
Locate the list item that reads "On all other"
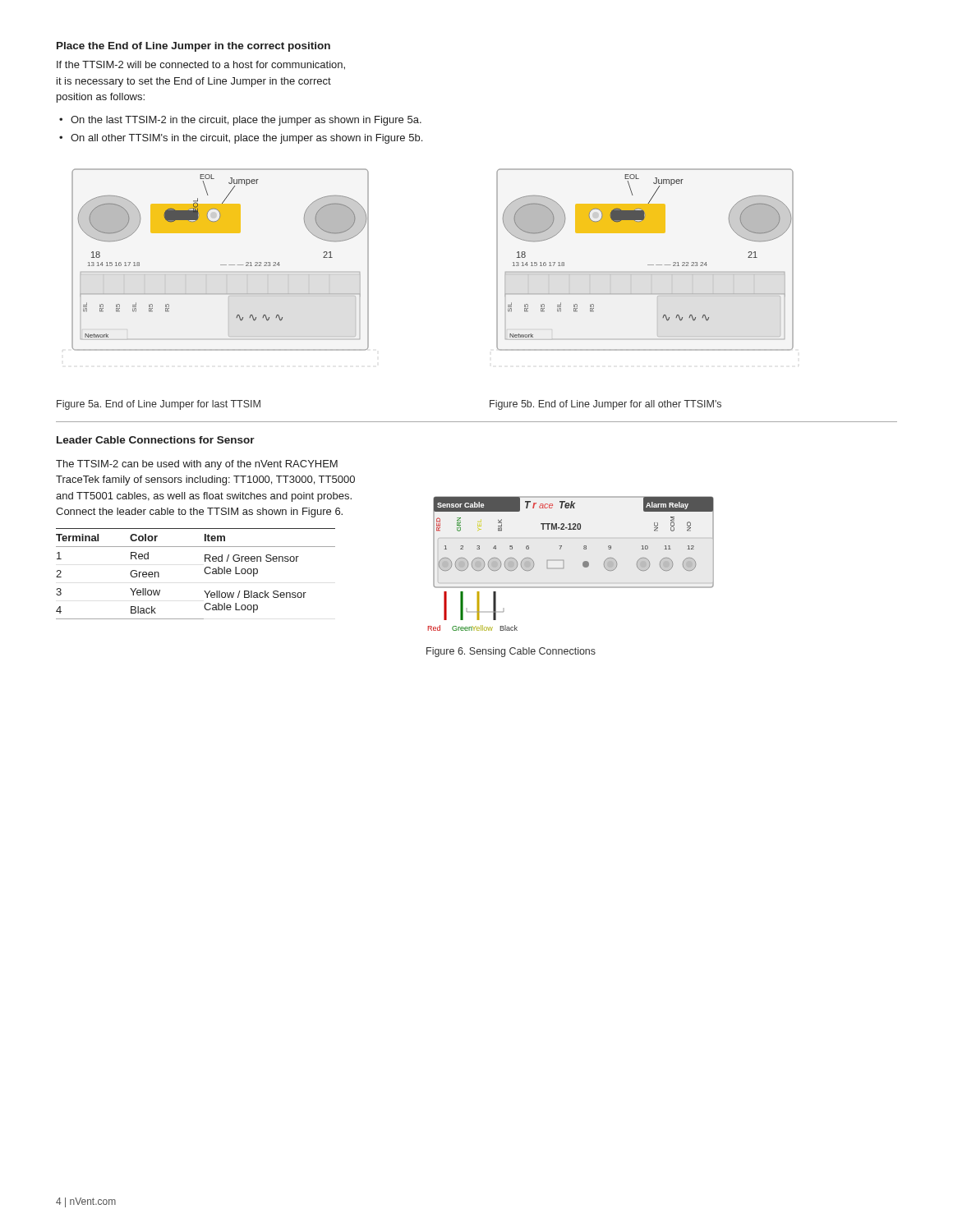[247, 138]
